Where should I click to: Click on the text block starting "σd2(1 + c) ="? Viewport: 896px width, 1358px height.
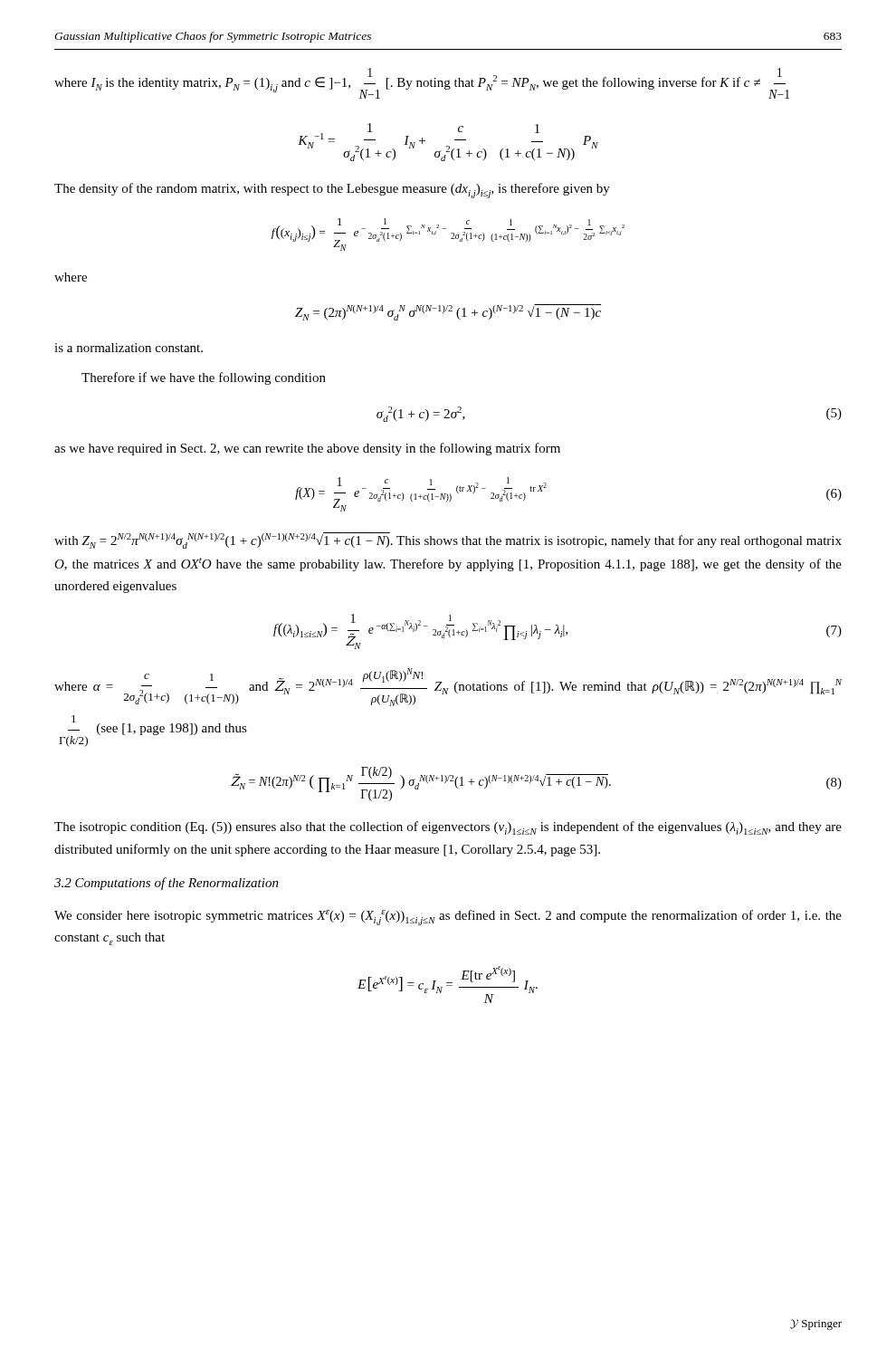point(448,414)
